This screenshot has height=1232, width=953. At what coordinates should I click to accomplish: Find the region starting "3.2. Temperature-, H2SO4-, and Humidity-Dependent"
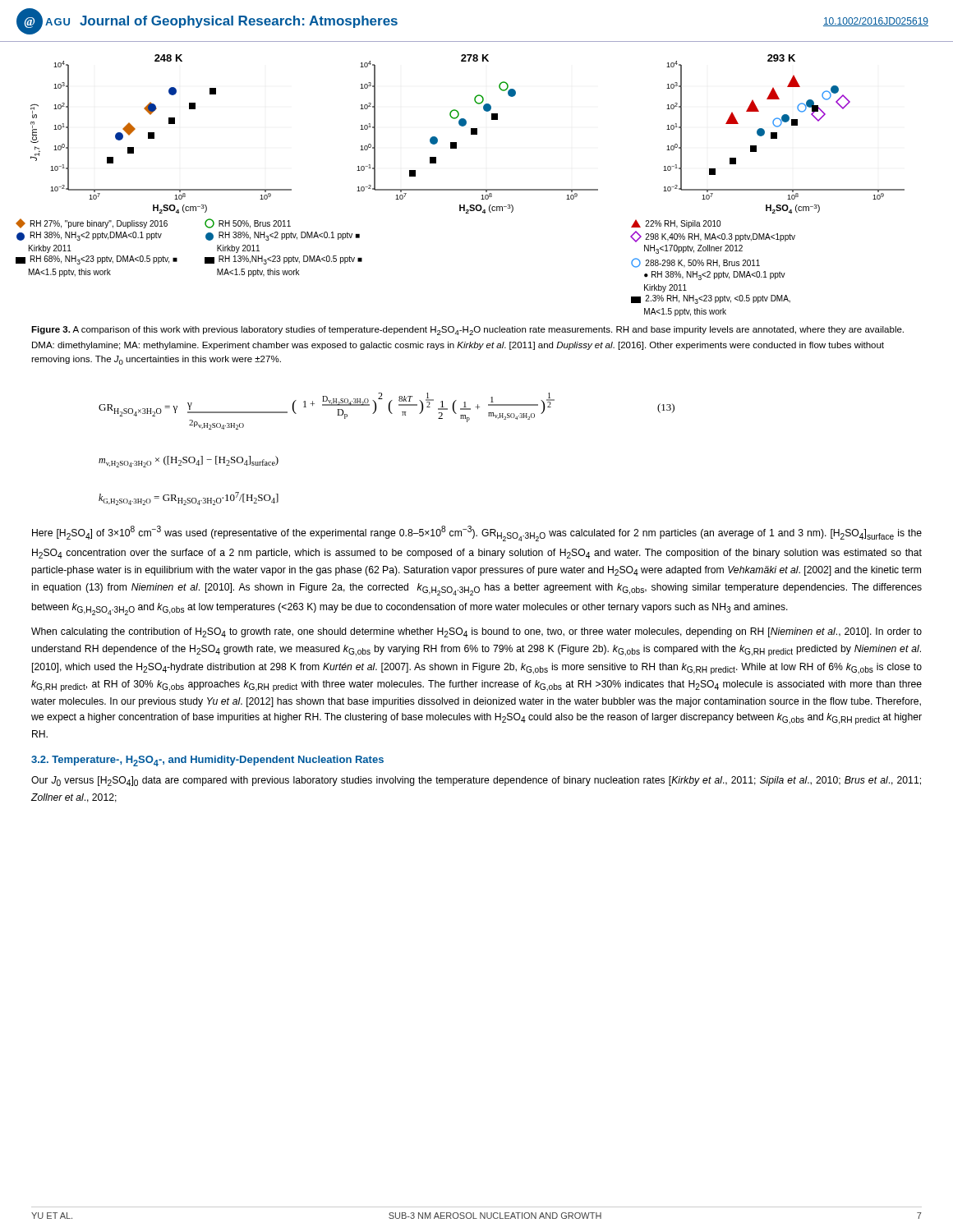208,760
